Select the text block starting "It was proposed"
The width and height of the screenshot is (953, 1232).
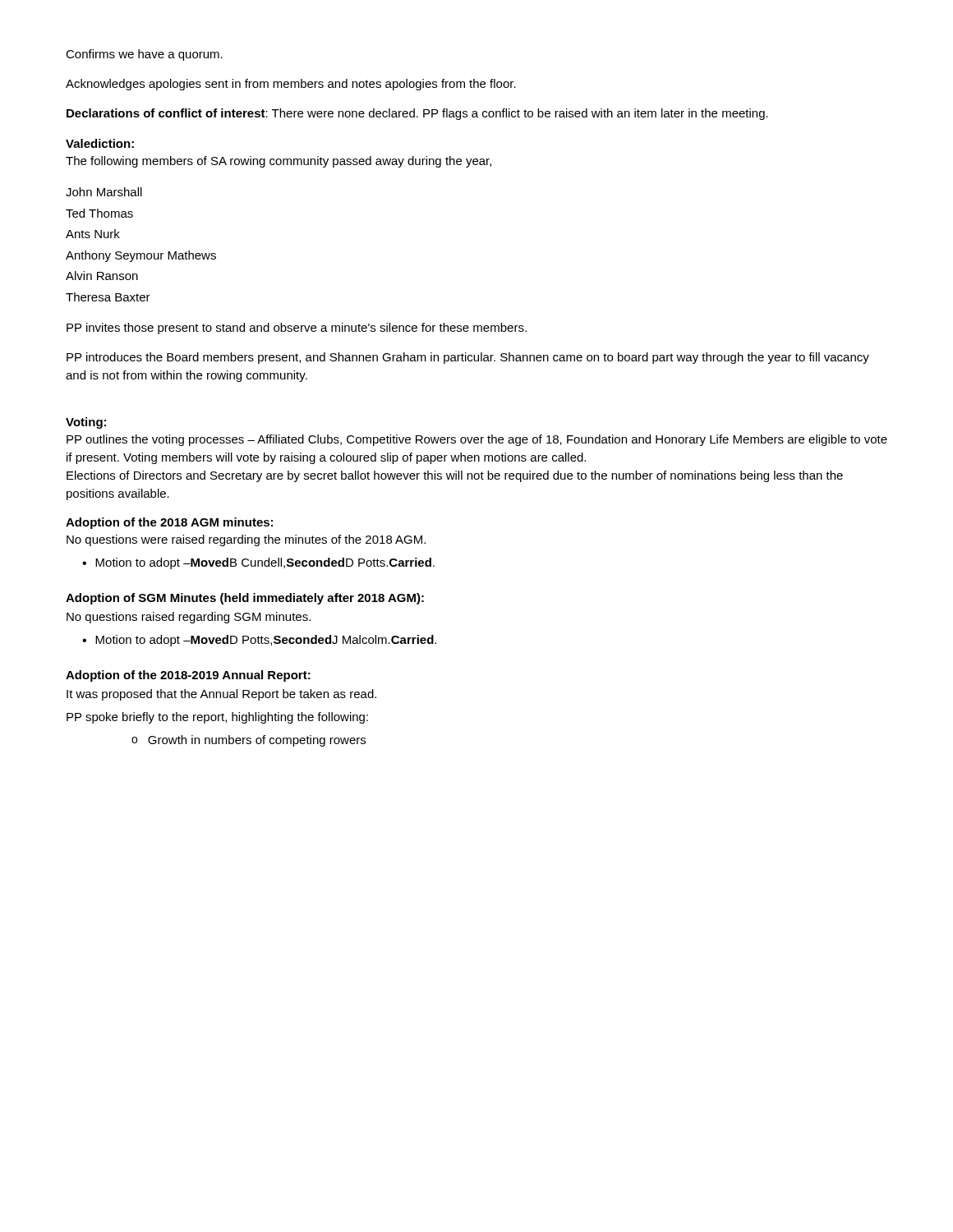(x=221, y=695)
